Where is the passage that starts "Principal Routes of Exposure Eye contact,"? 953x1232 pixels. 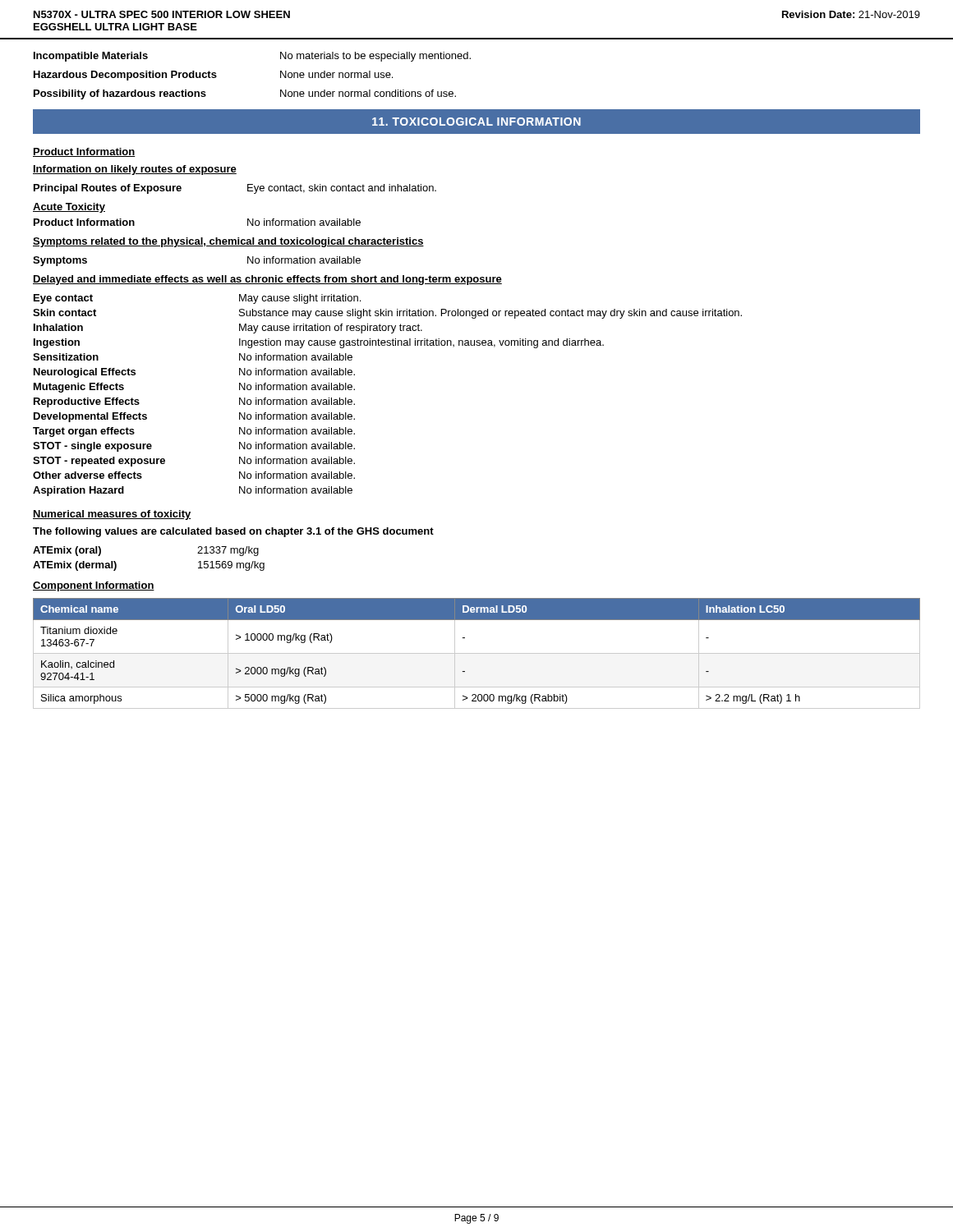click(106, 188)
